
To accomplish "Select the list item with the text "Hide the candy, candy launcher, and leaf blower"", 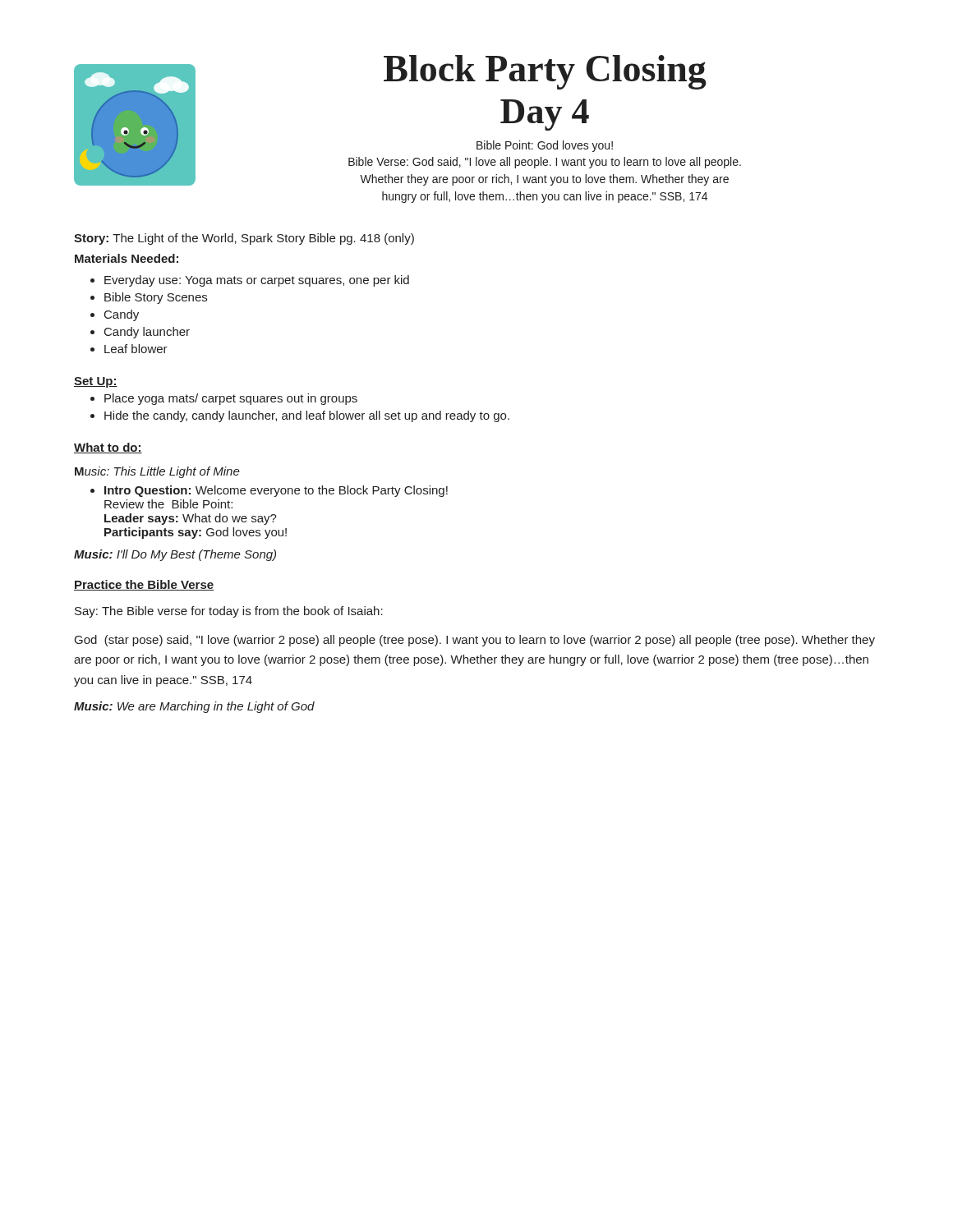I will (x=307, y=415).
